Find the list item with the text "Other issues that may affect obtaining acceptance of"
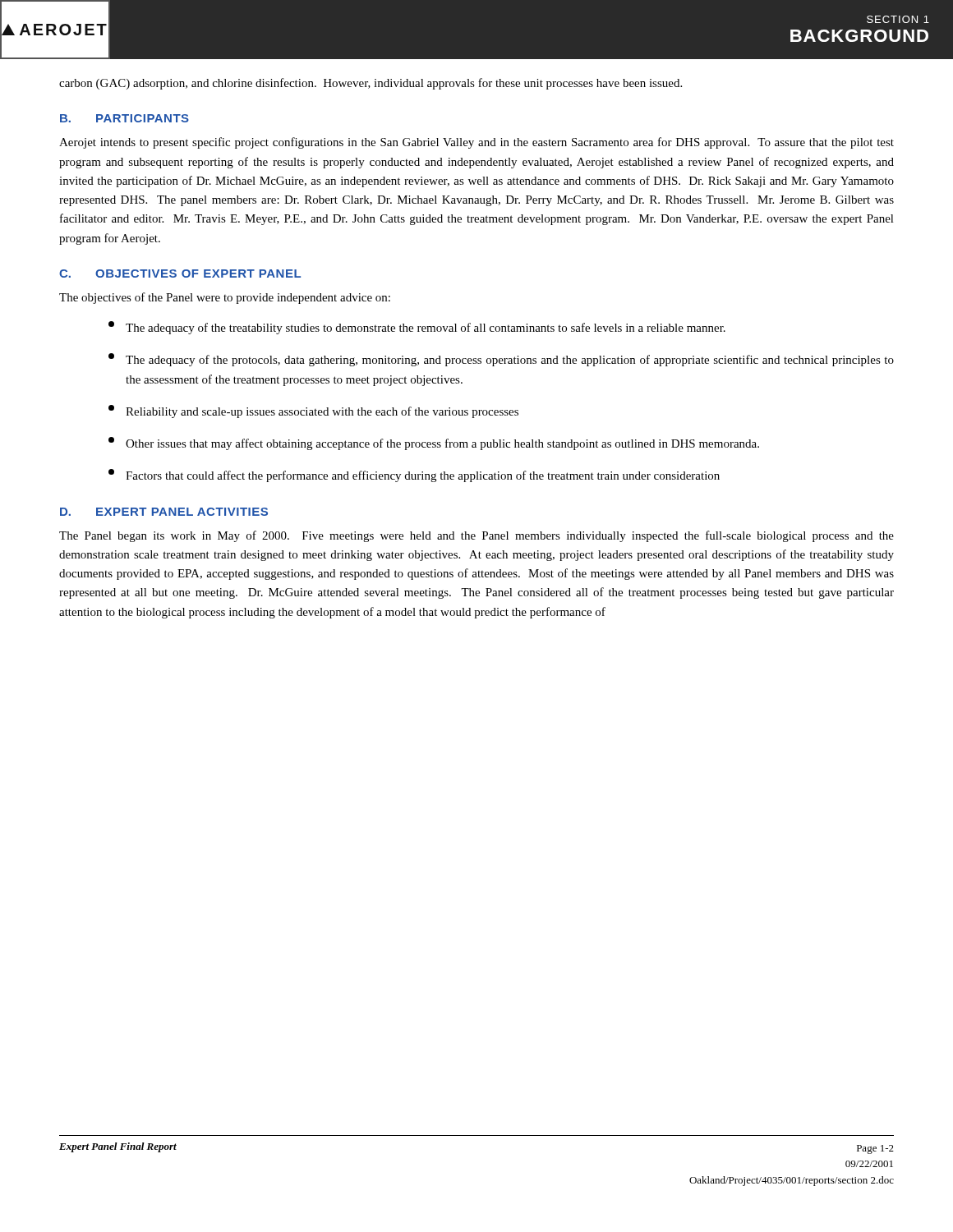 (501, 444)
